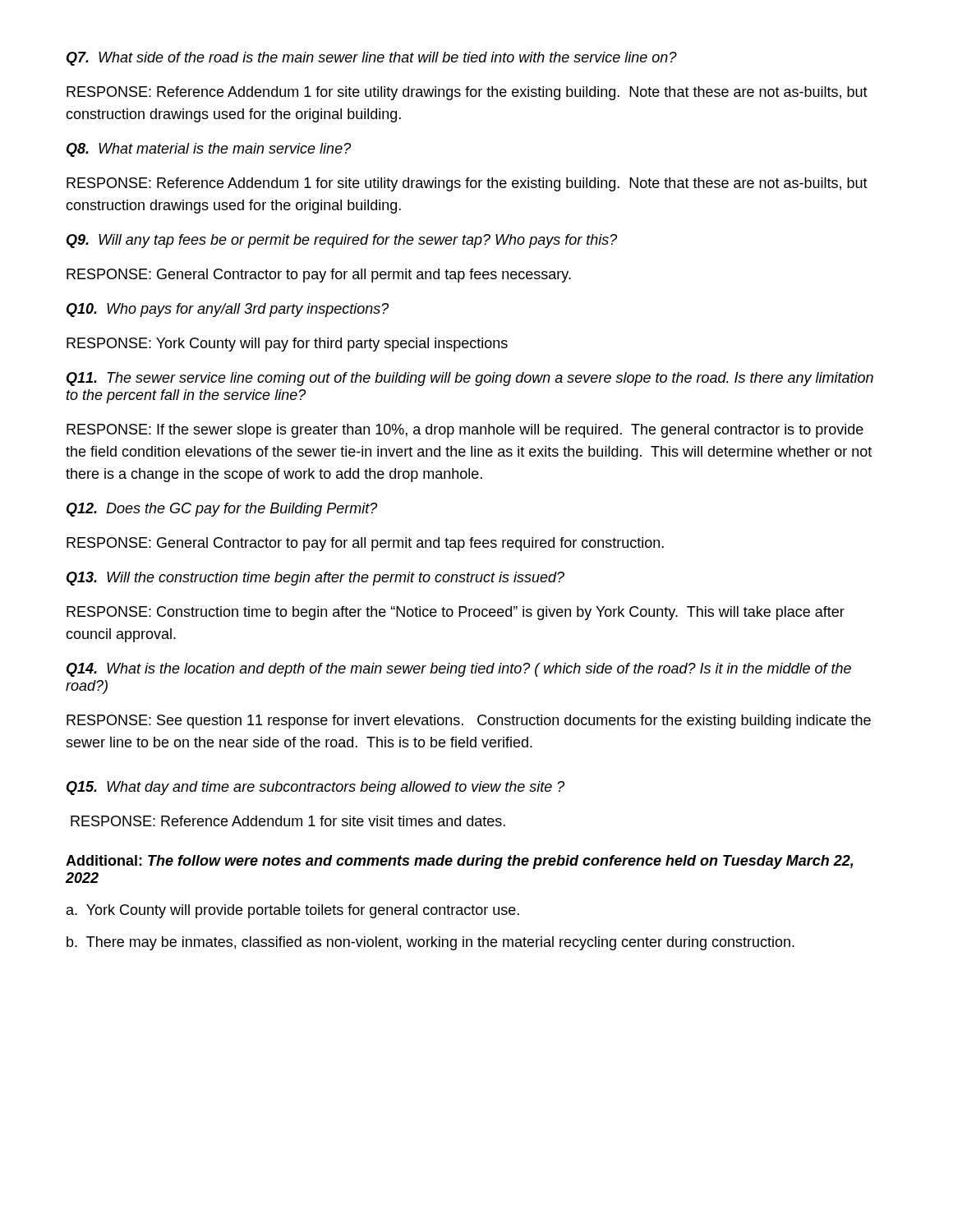The height and width of the screenshot is (1232, 953).
Task: Locate the text block starting "Q7. What side of the road"
Action: 476,58
